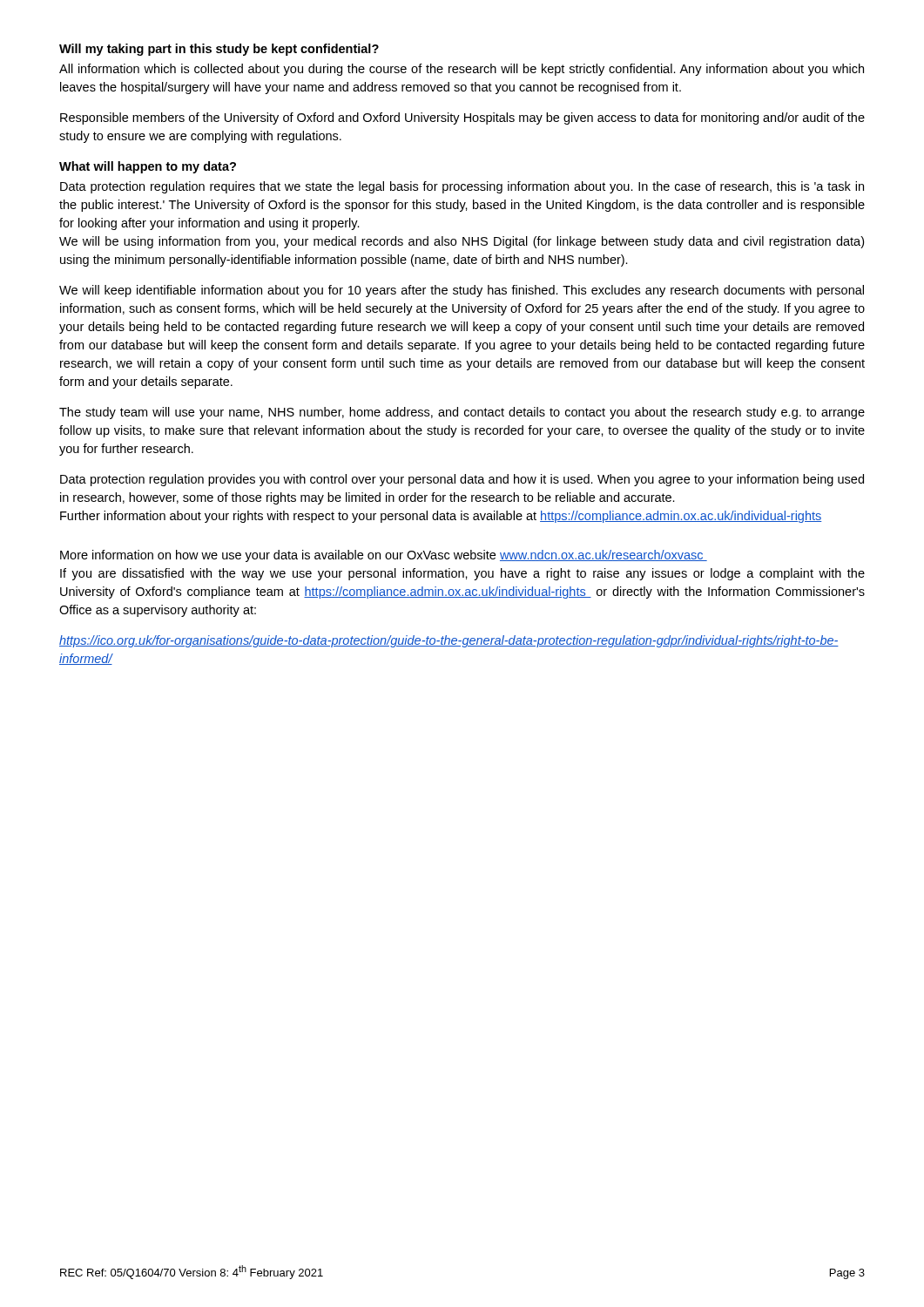This screenshot has width=924, height=1307.
Task: Navigate to the region starting "Will my taking part in this study be"
Action: [x=219, y=49]
